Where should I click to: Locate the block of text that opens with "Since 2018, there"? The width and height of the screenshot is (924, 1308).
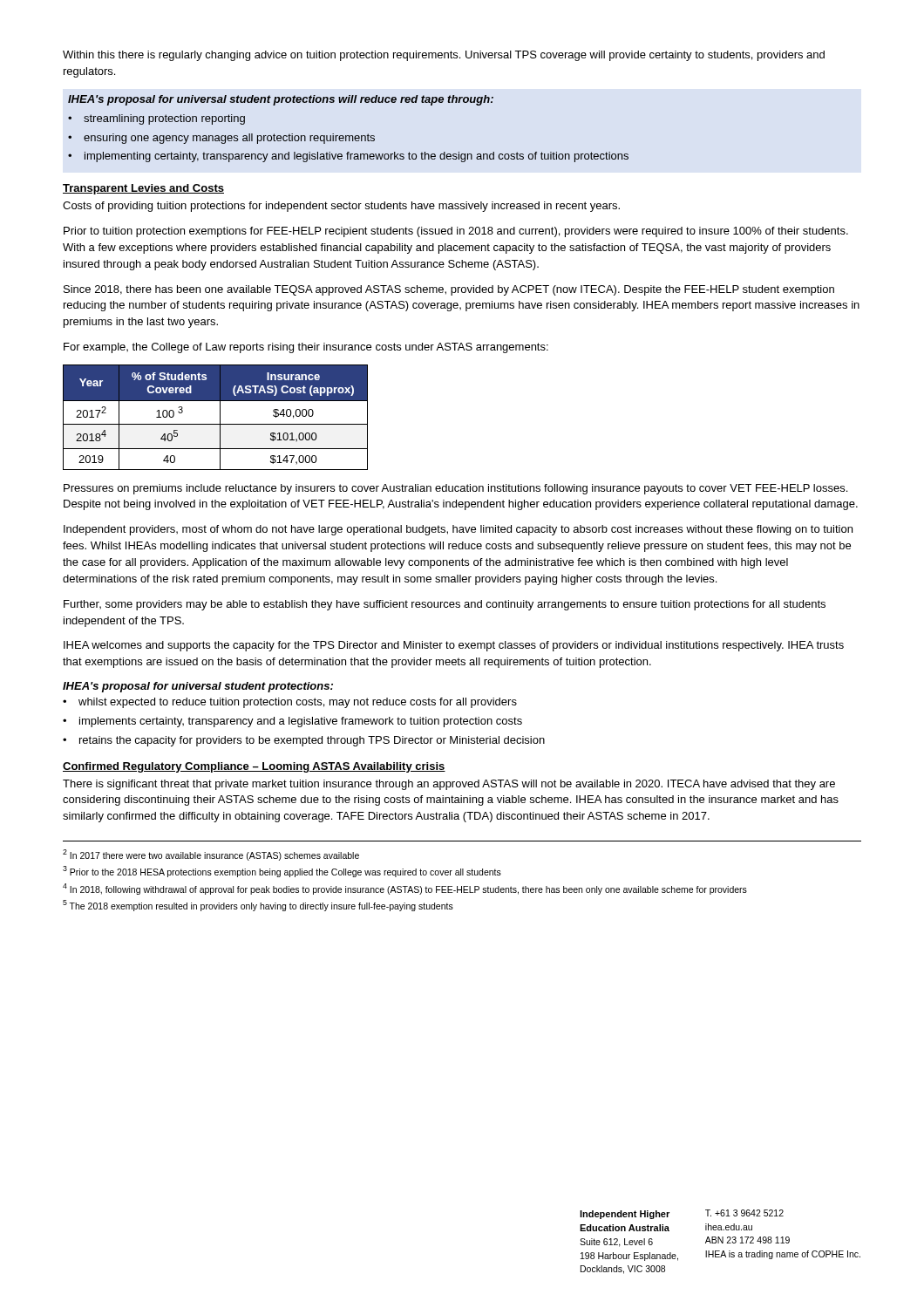click(461, 305)
